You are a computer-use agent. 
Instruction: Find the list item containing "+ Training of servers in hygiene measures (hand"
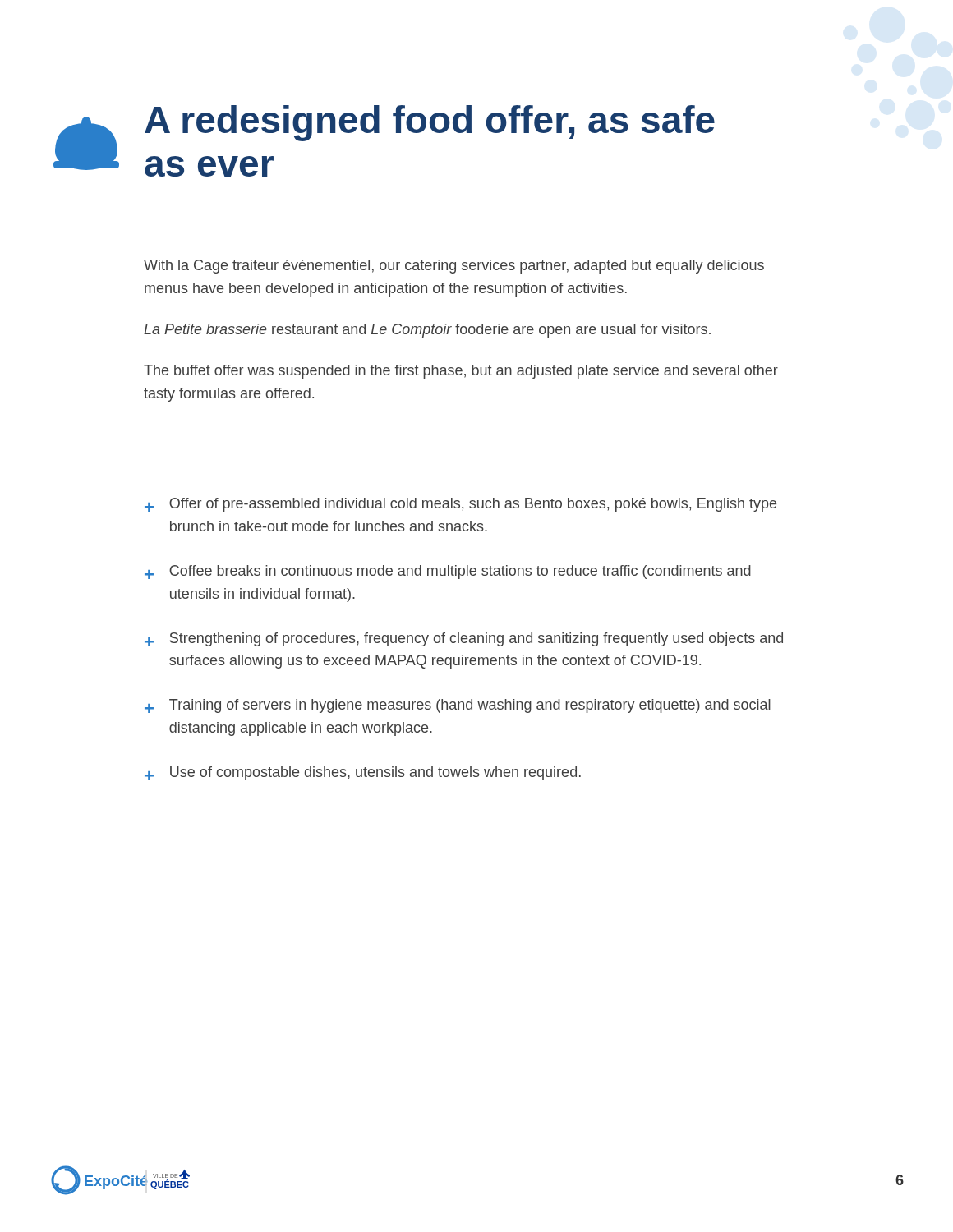coord(472,717)
